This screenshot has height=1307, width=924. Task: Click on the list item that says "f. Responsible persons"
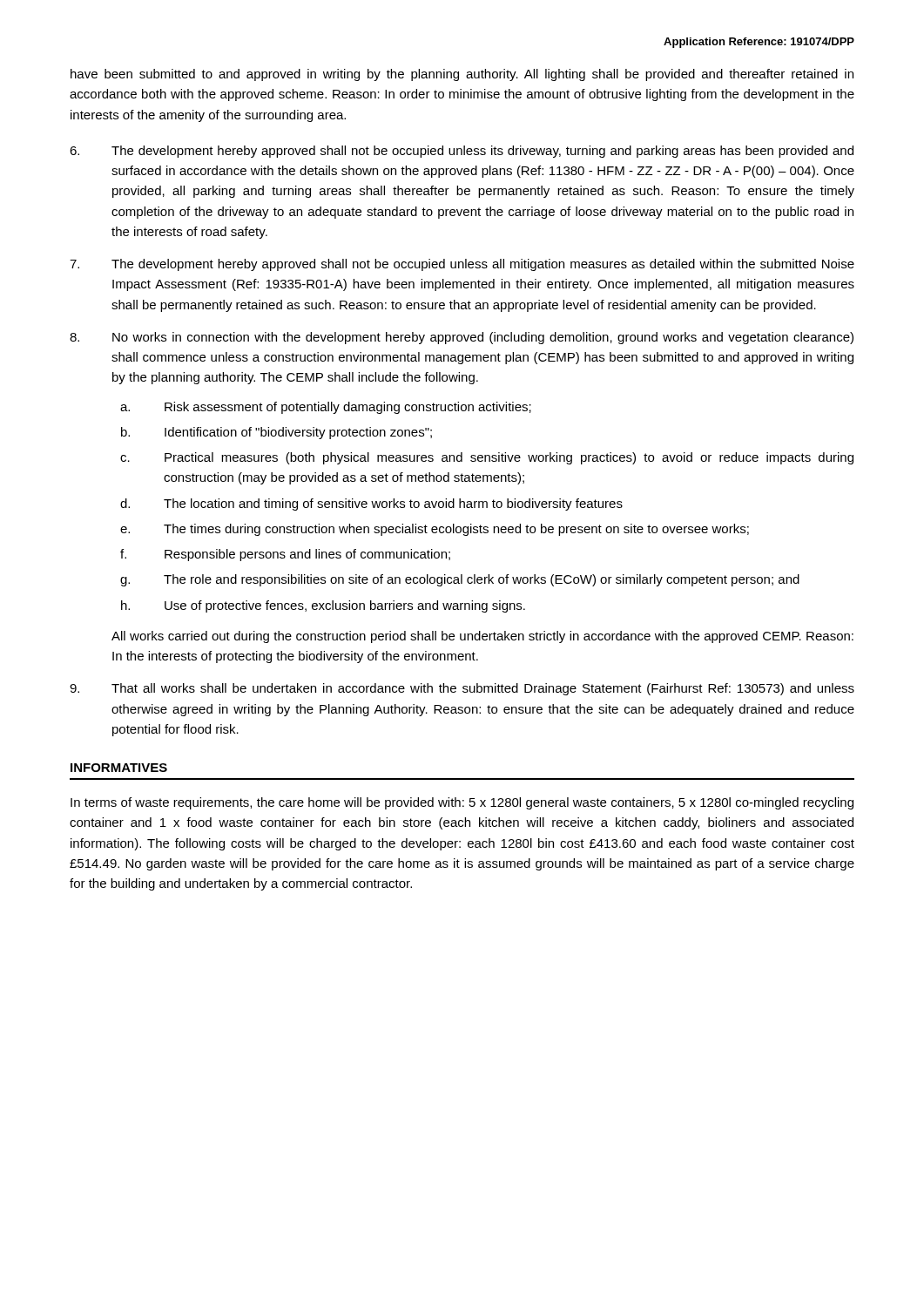tap(285, 555)
